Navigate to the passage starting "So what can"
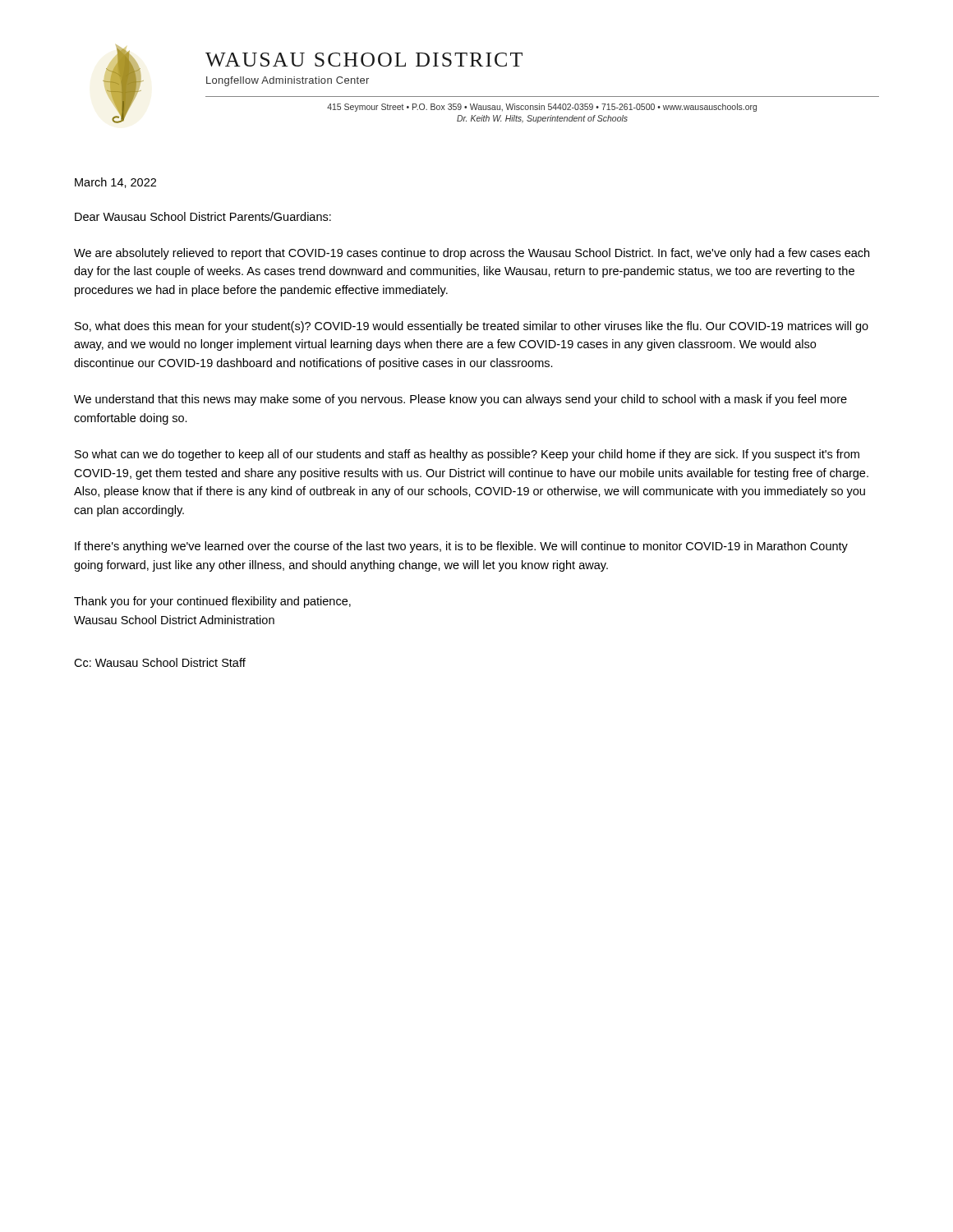Image resolution: width=953 pixels, height=1232 pixels. coord(472,482)
